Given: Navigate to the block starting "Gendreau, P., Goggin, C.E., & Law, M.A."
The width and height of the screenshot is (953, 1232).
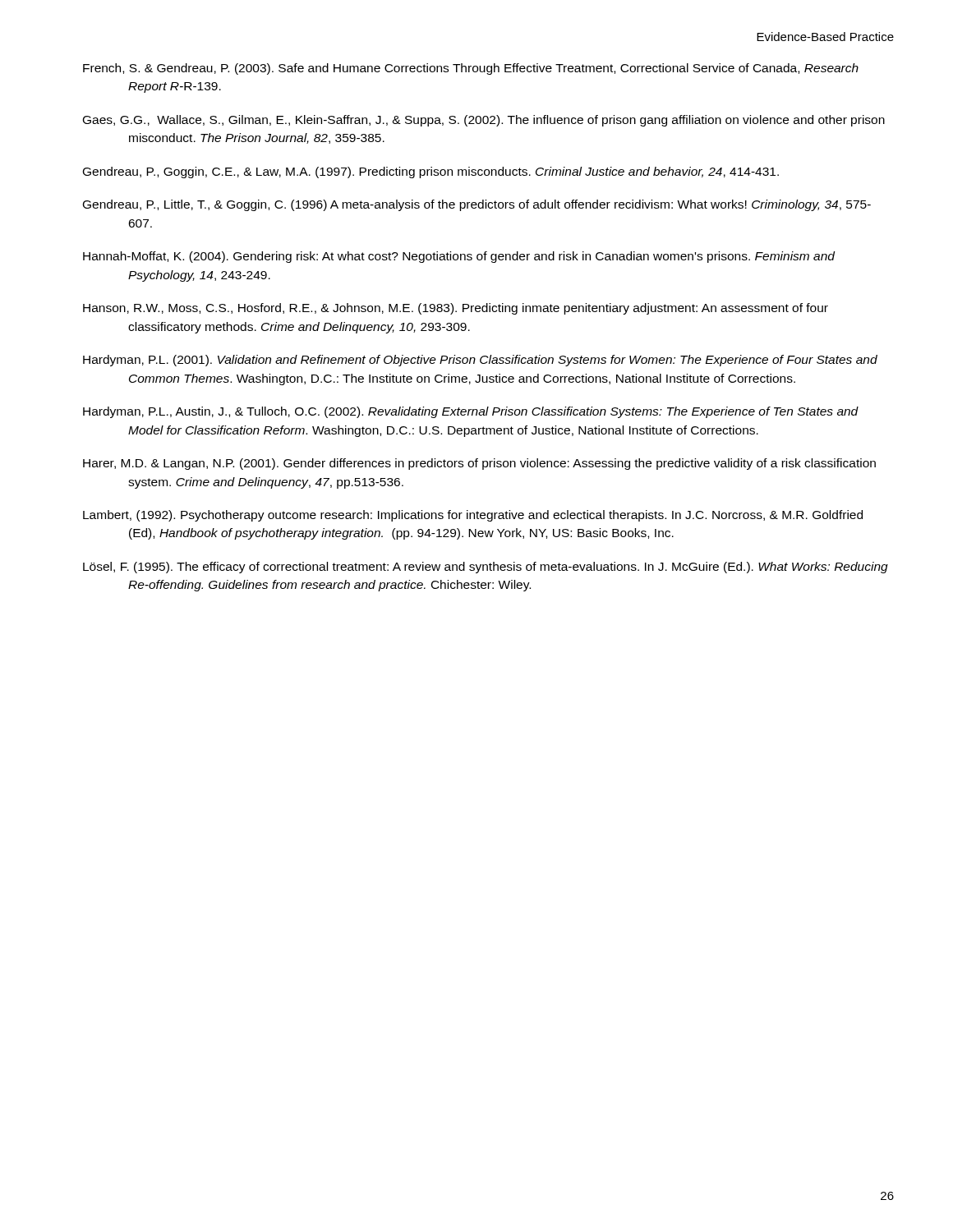Looking at the screenshot, I should 431,171.
